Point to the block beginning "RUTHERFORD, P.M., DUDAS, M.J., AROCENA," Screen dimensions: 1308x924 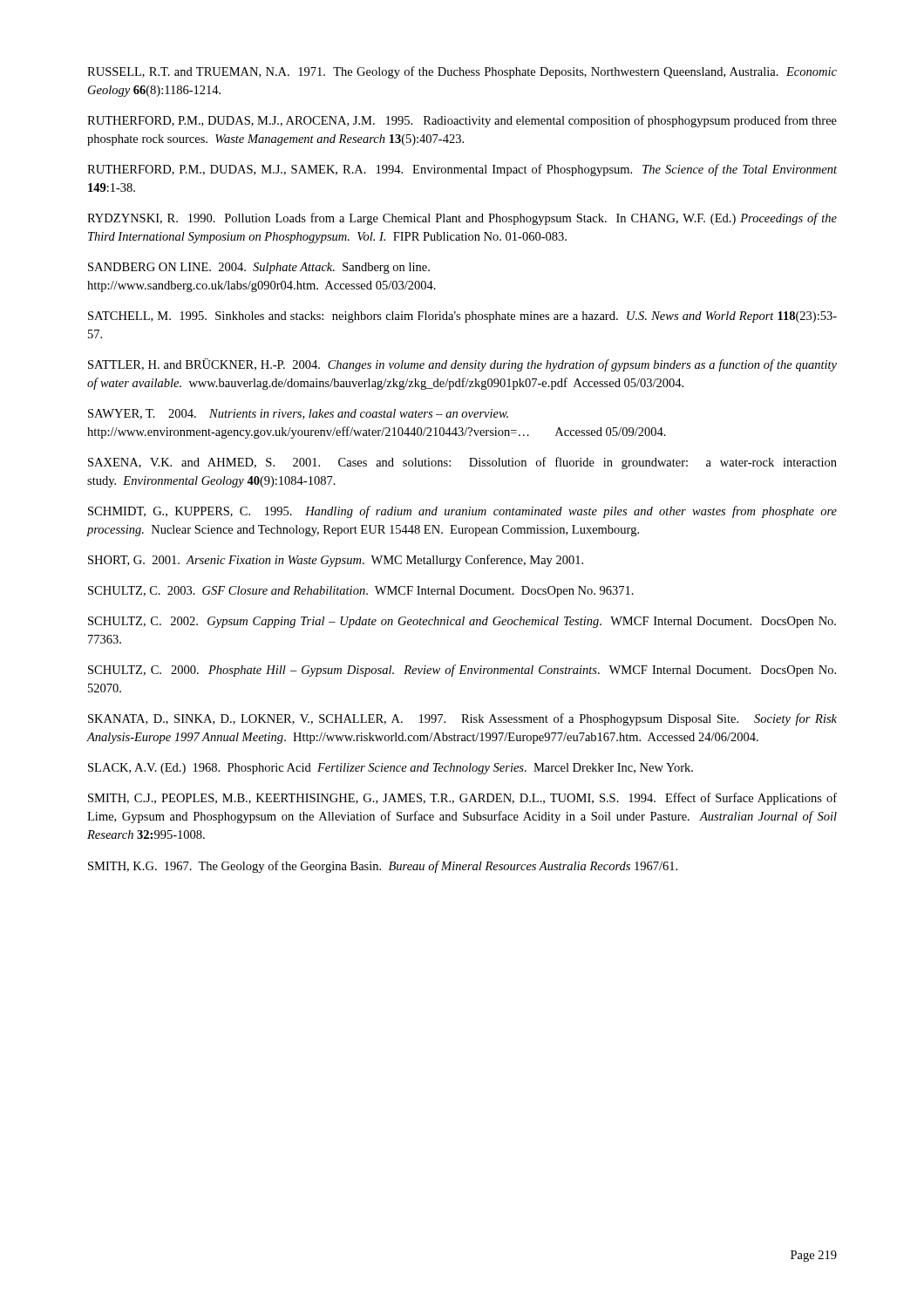[x=462, y=130]
